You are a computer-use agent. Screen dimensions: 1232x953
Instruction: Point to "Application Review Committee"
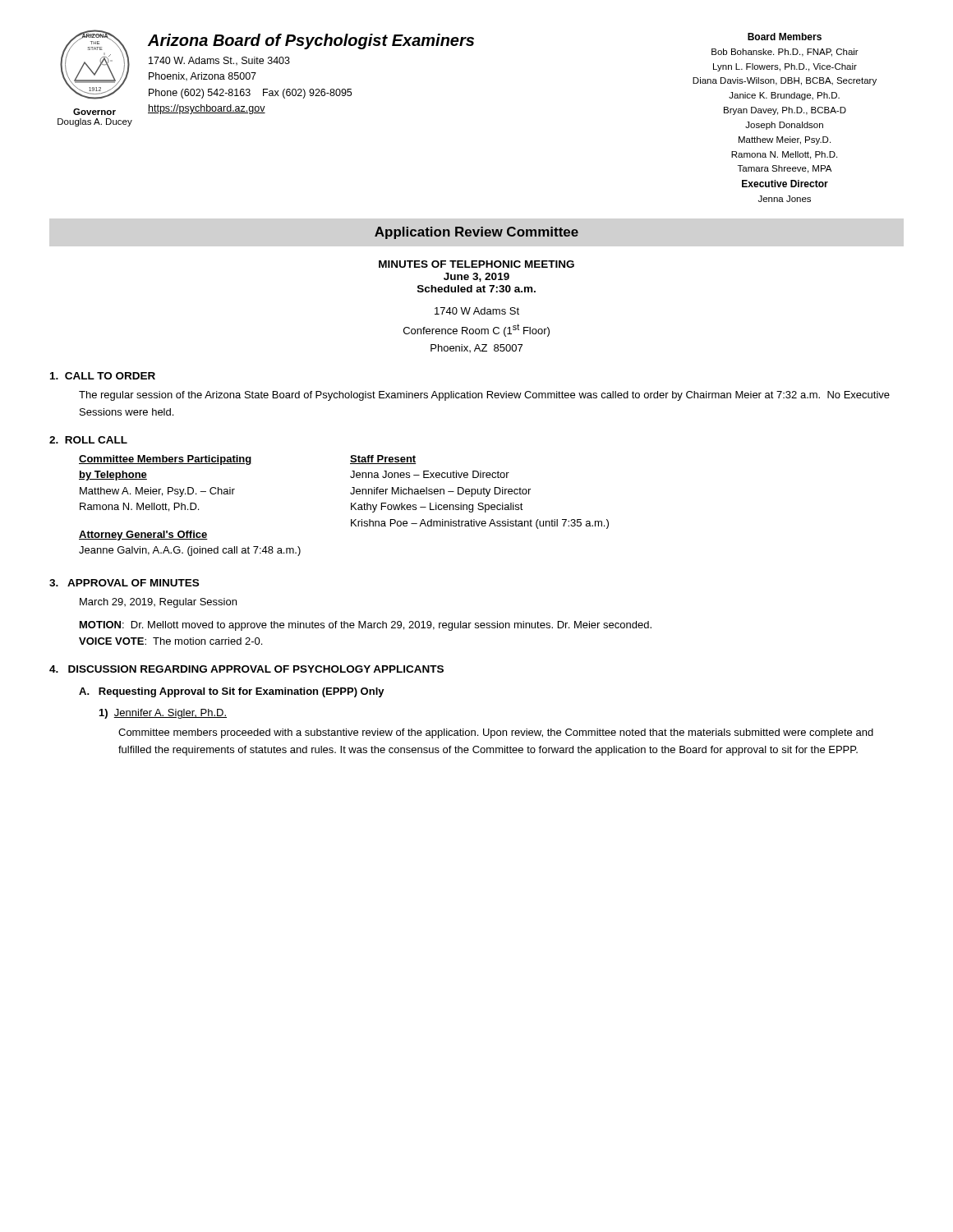coord(476,232)
